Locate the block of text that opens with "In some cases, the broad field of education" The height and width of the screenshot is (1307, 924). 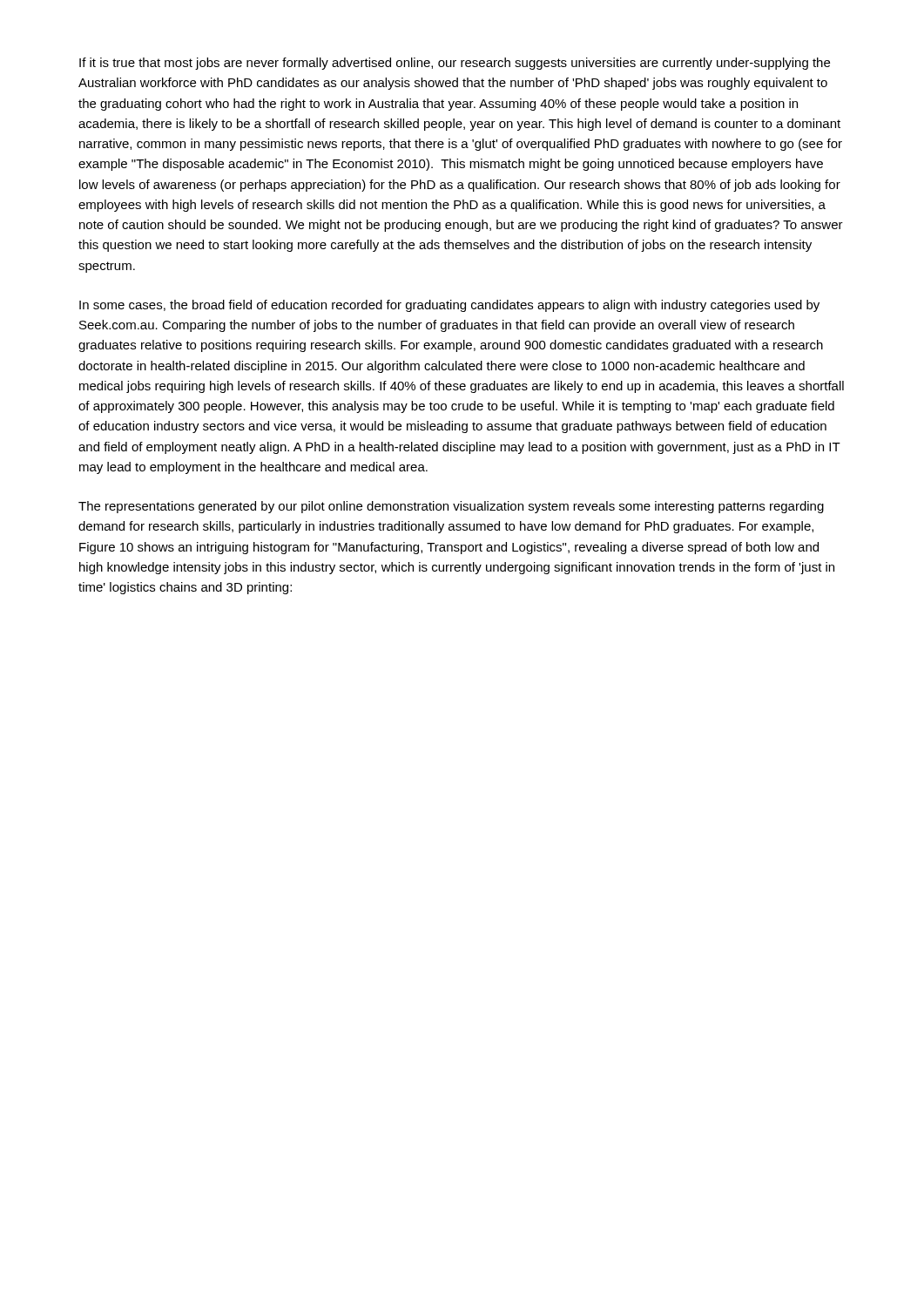point(461,385)
